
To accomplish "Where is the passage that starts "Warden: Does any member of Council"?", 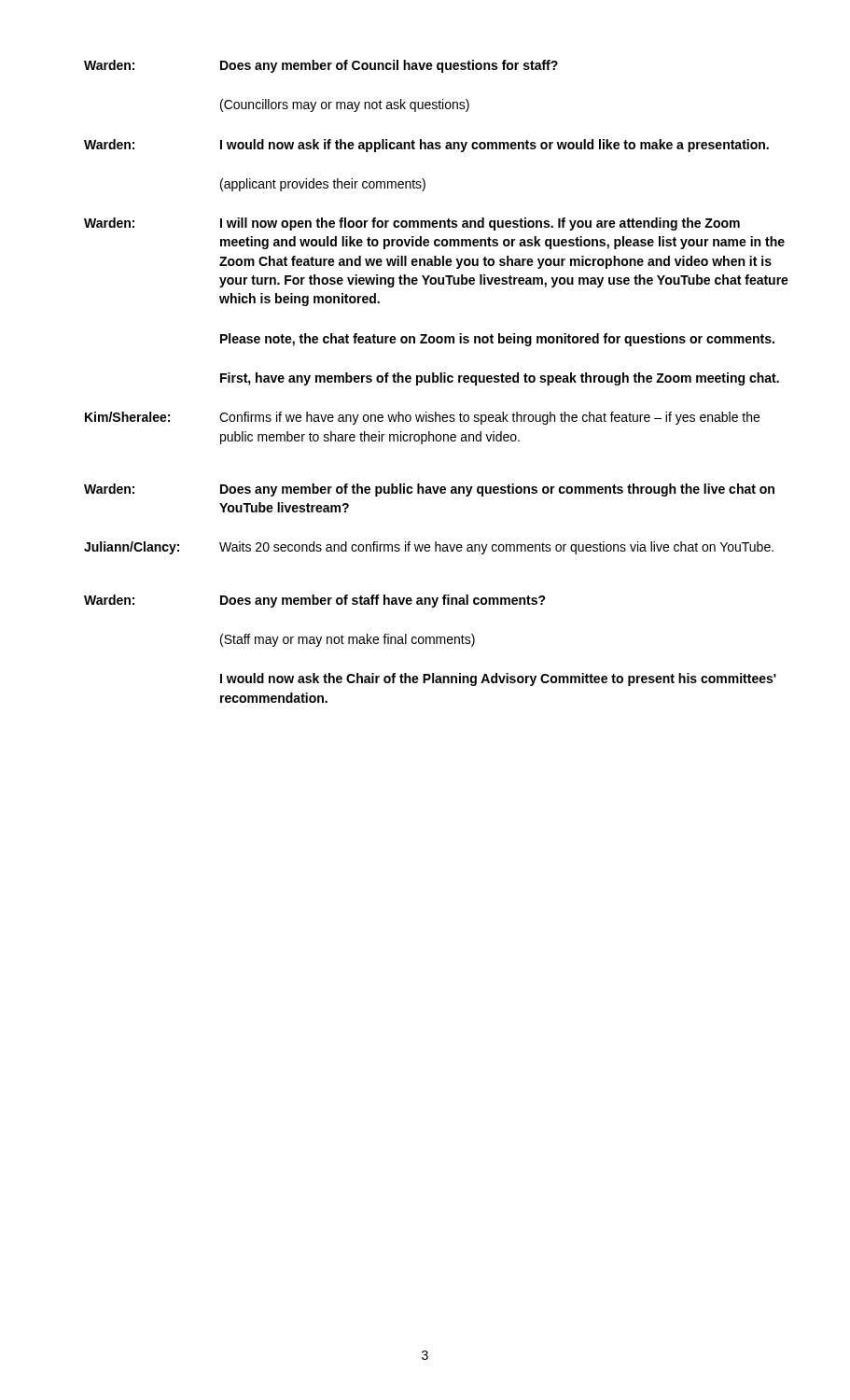I will pyautogui.click(x=439, y=65).
